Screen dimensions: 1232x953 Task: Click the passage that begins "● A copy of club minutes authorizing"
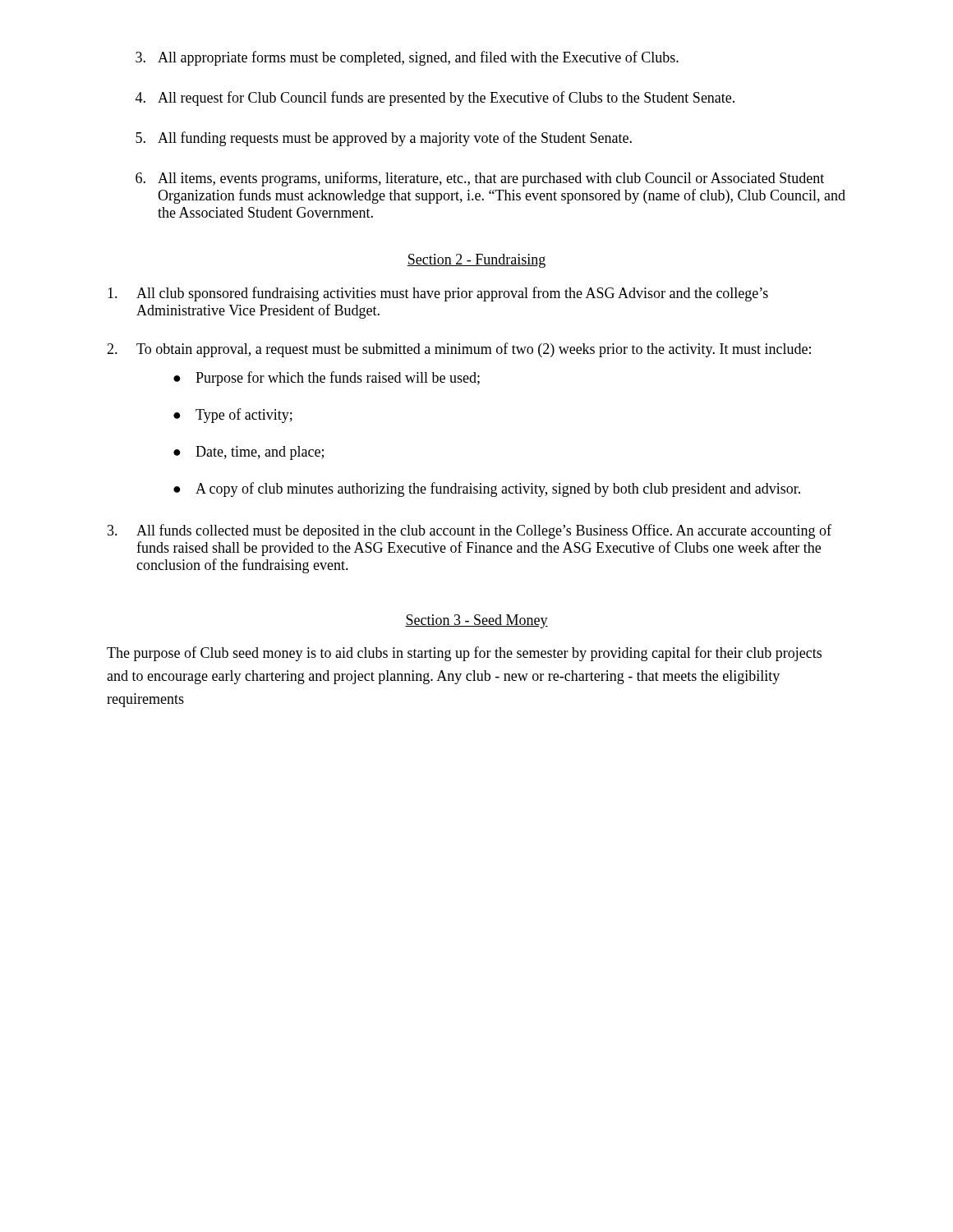487,489
